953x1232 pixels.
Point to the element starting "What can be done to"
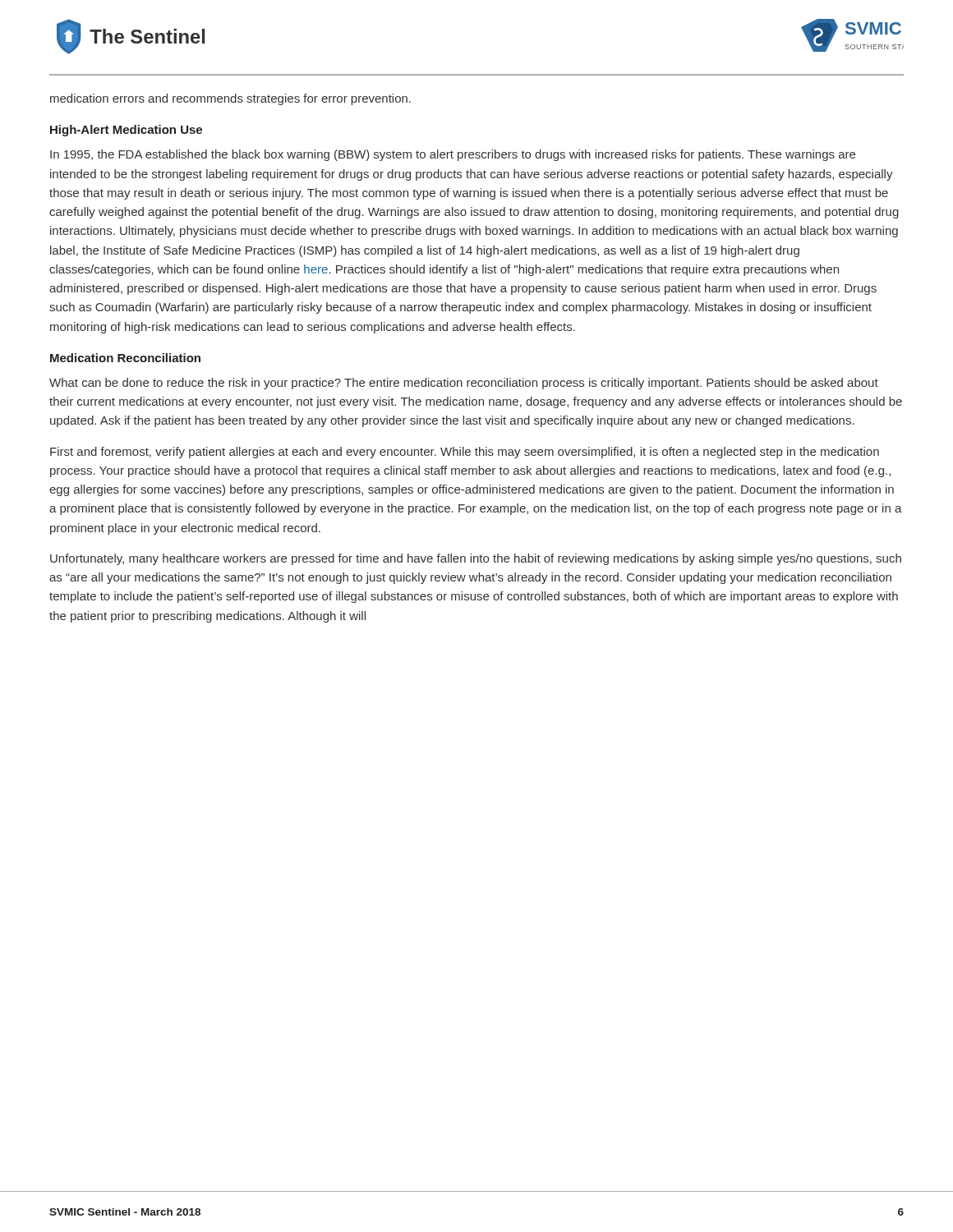tap(476, 401)
